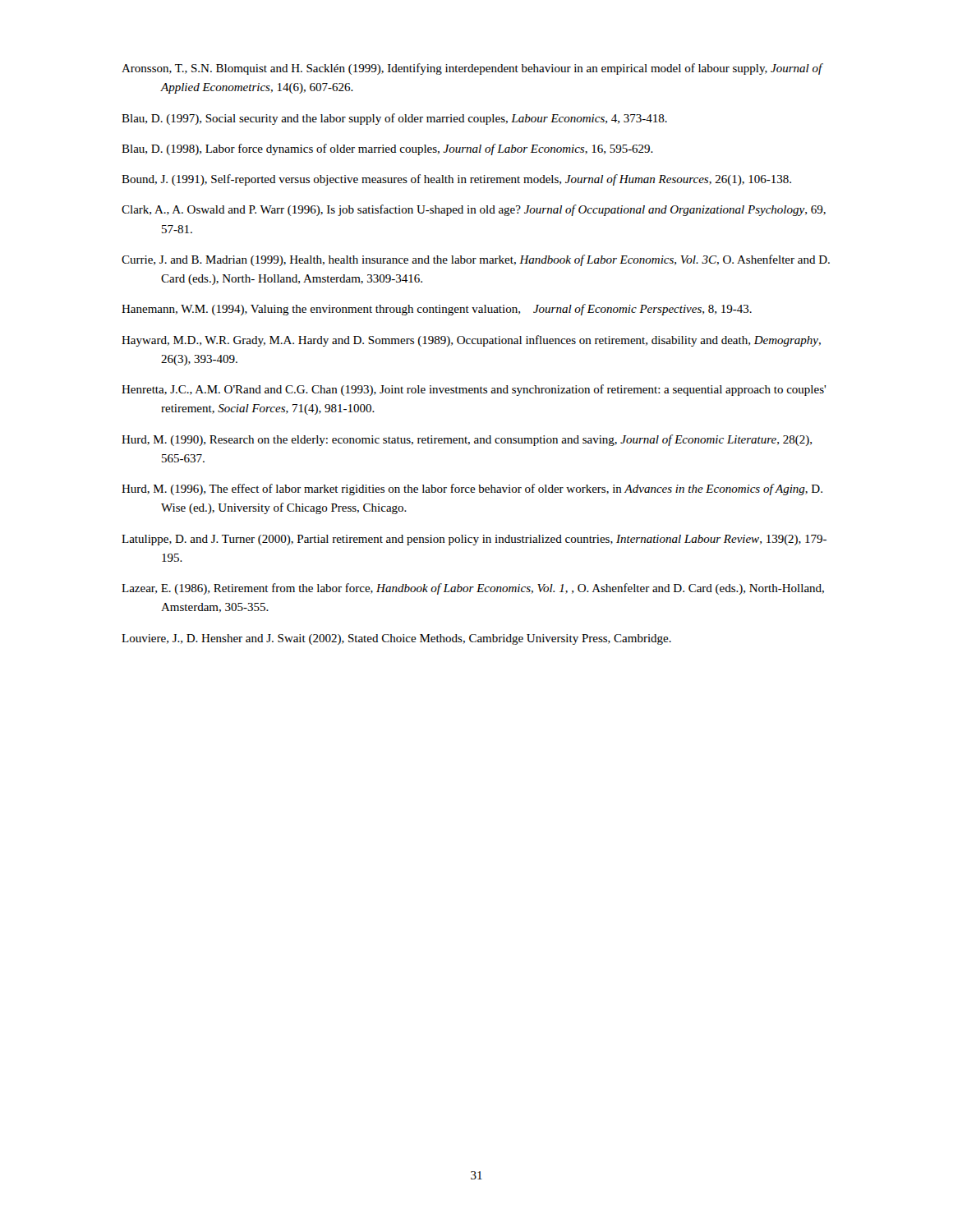Locate the list item that reads "Currie, J. and B. Madrian (1999), Health, health"

(x=476, y=269)
